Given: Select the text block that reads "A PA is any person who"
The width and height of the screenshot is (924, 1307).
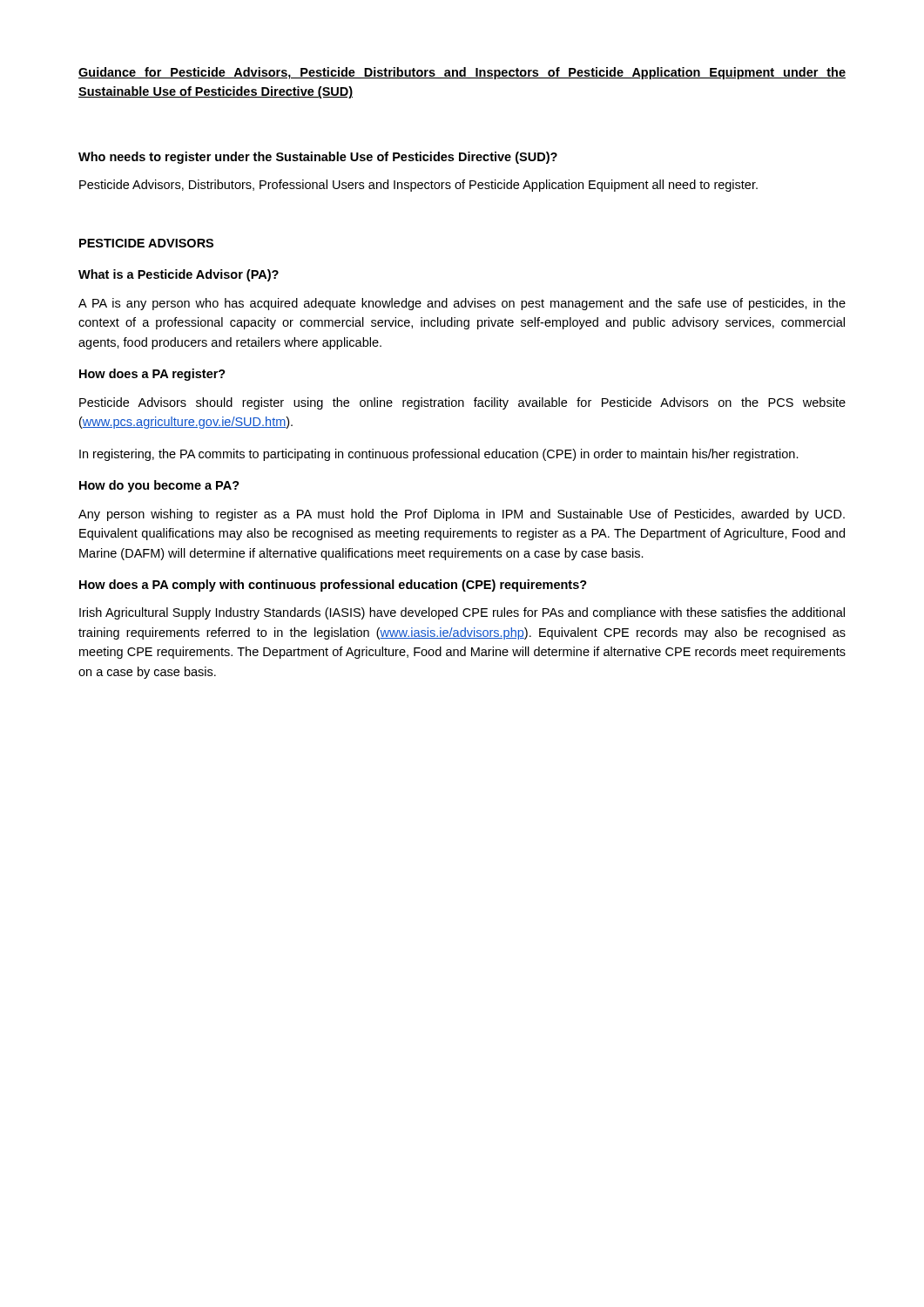Looking at the screenshot, I should point(462,323).
